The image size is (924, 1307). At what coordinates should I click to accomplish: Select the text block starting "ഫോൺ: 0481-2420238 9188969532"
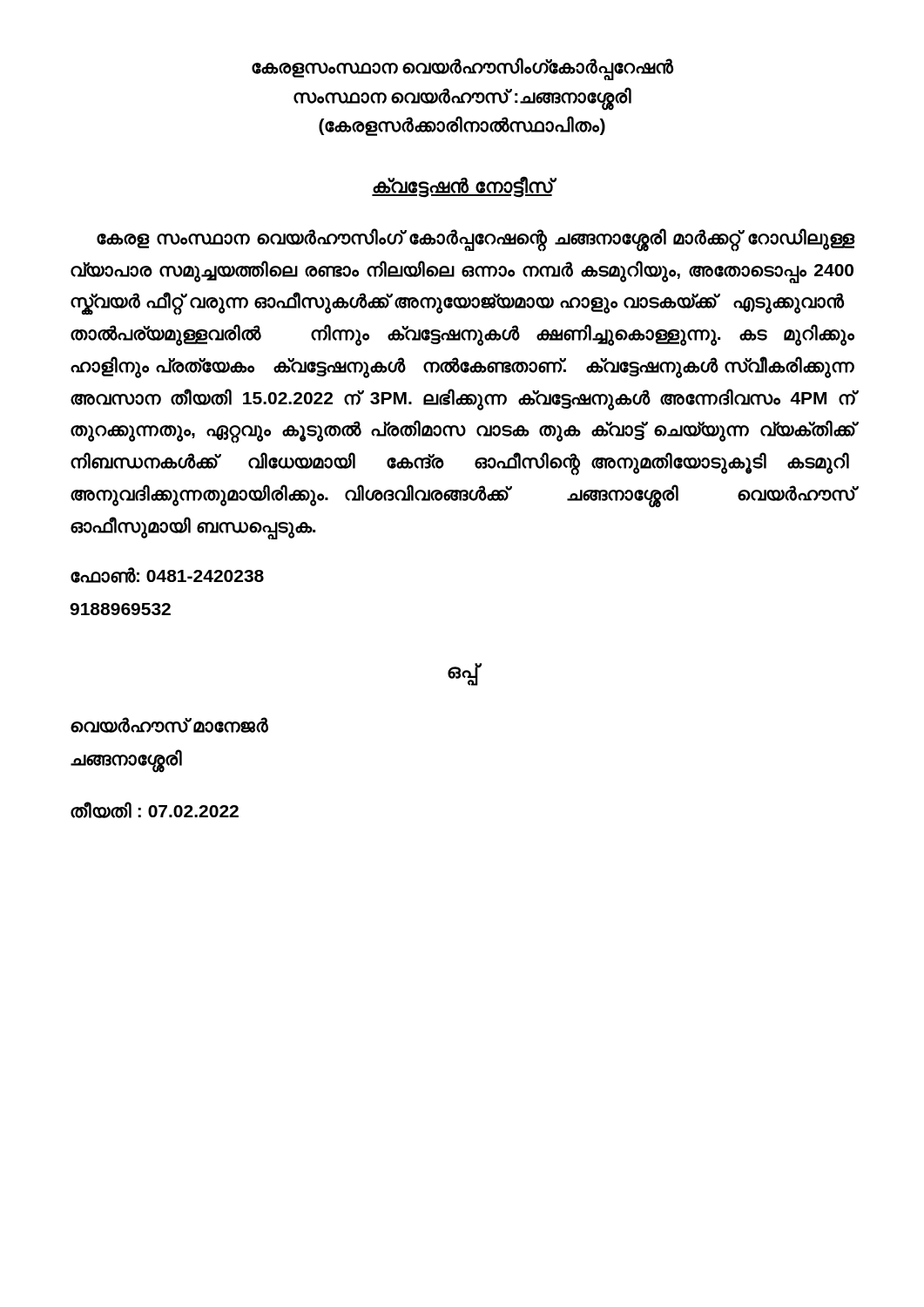[167, 592]
